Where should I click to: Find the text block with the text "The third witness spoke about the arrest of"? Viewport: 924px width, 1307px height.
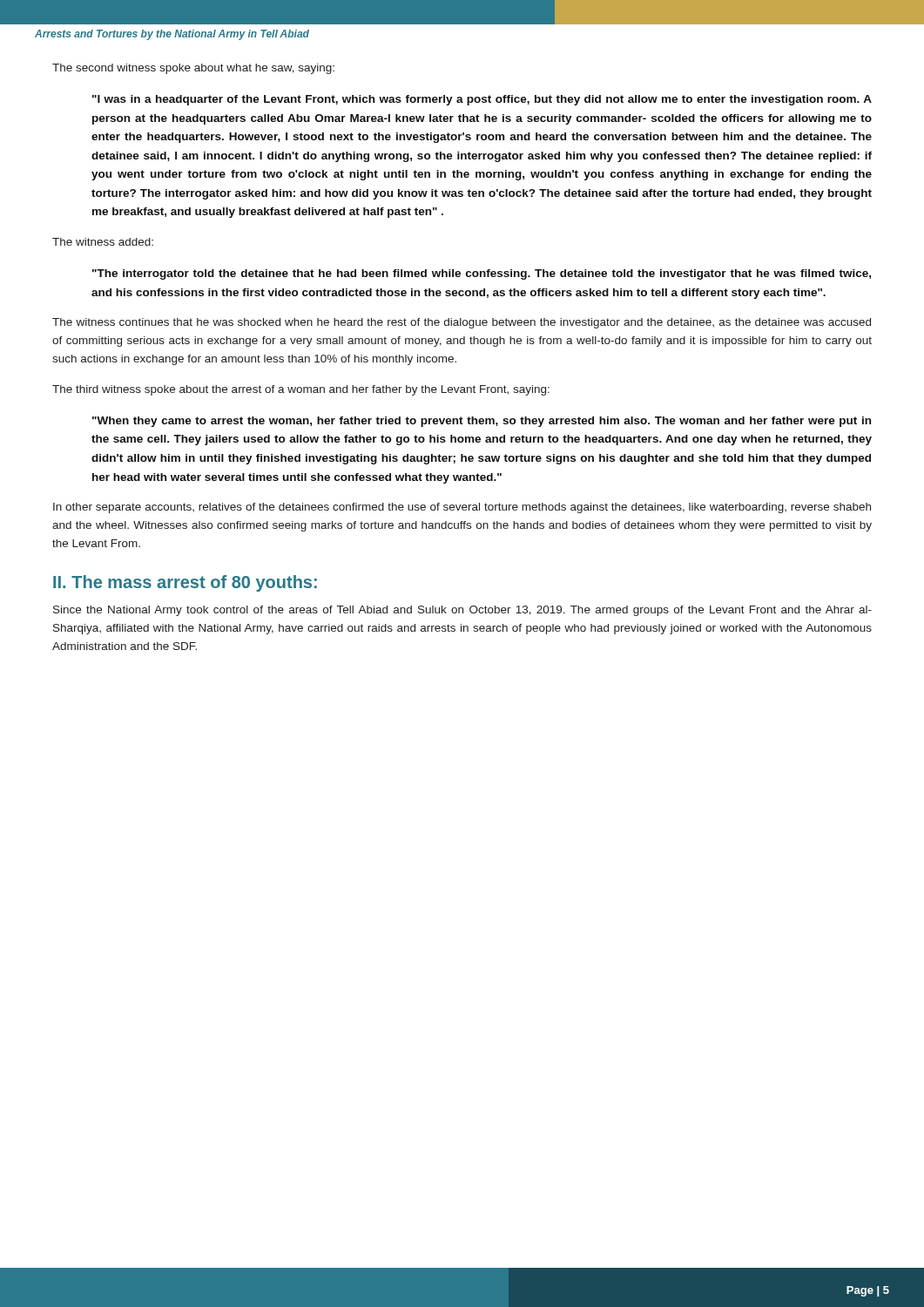coord(301,389)
